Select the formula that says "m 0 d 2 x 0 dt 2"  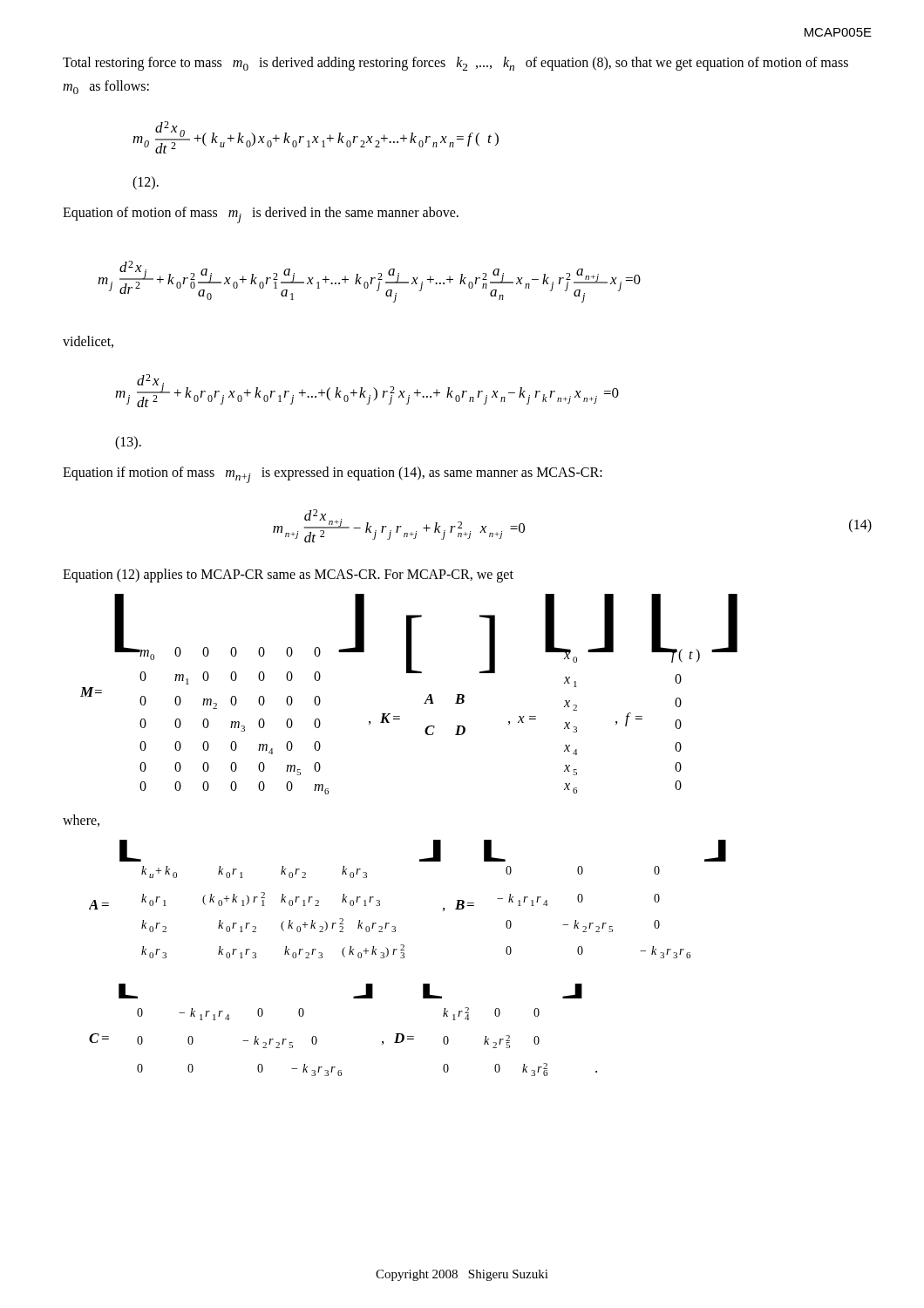[x=502, y=149]
